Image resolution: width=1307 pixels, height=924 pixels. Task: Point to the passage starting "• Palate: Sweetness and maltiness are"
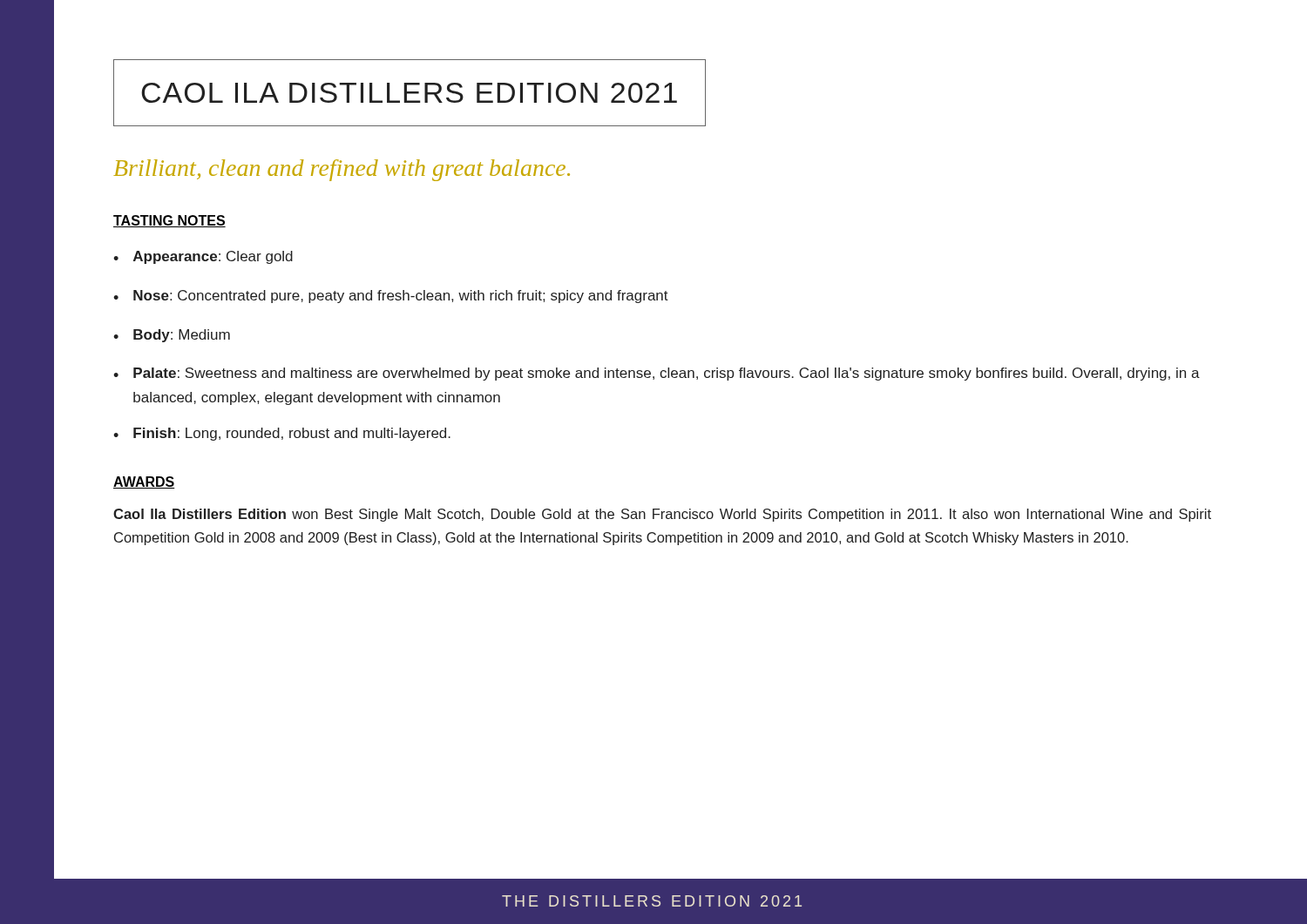[662, 385]
